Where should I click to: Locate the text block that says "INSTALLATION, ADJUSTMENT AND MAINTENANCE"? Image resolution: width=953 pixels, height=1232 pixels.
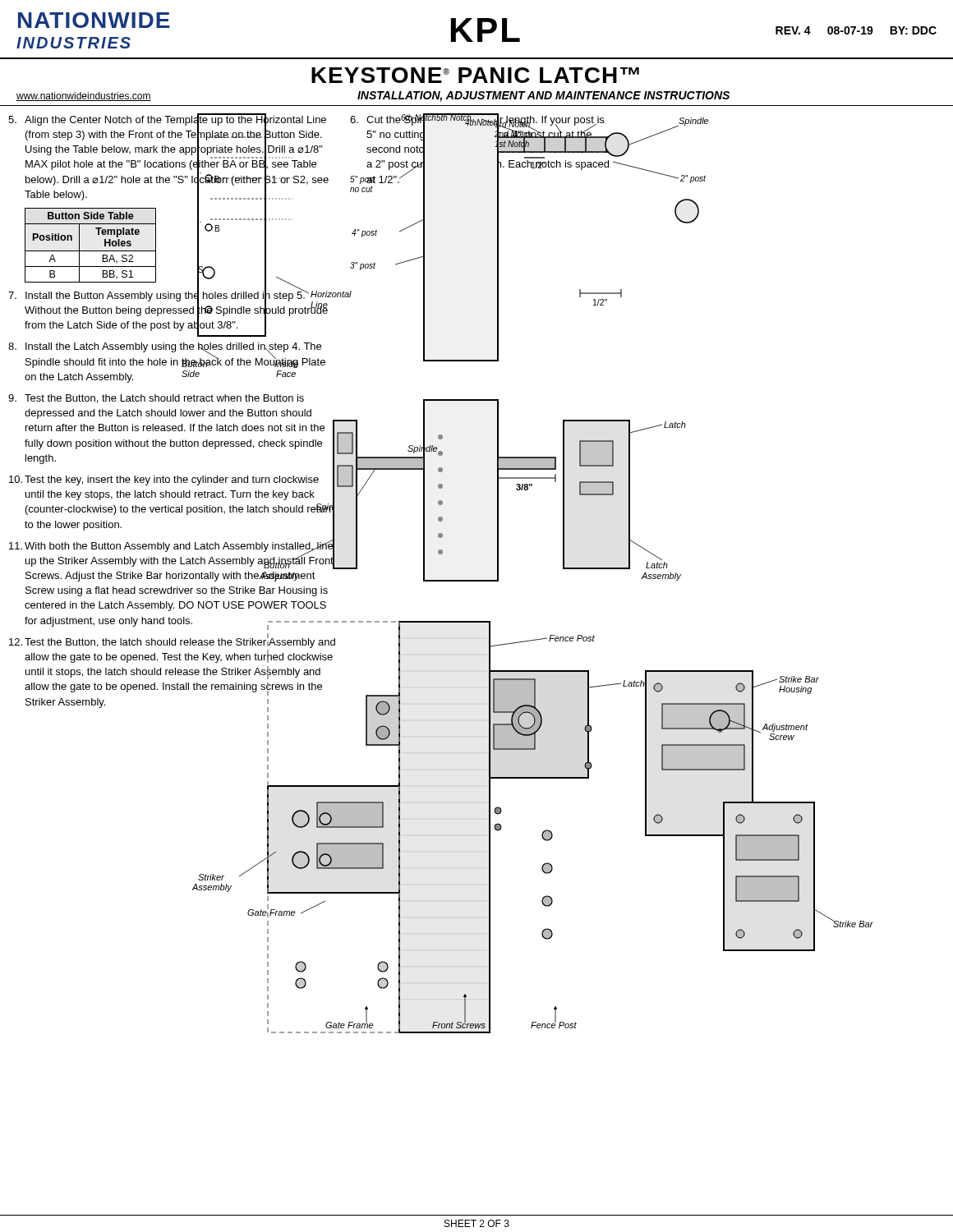(x=544, y=95)
